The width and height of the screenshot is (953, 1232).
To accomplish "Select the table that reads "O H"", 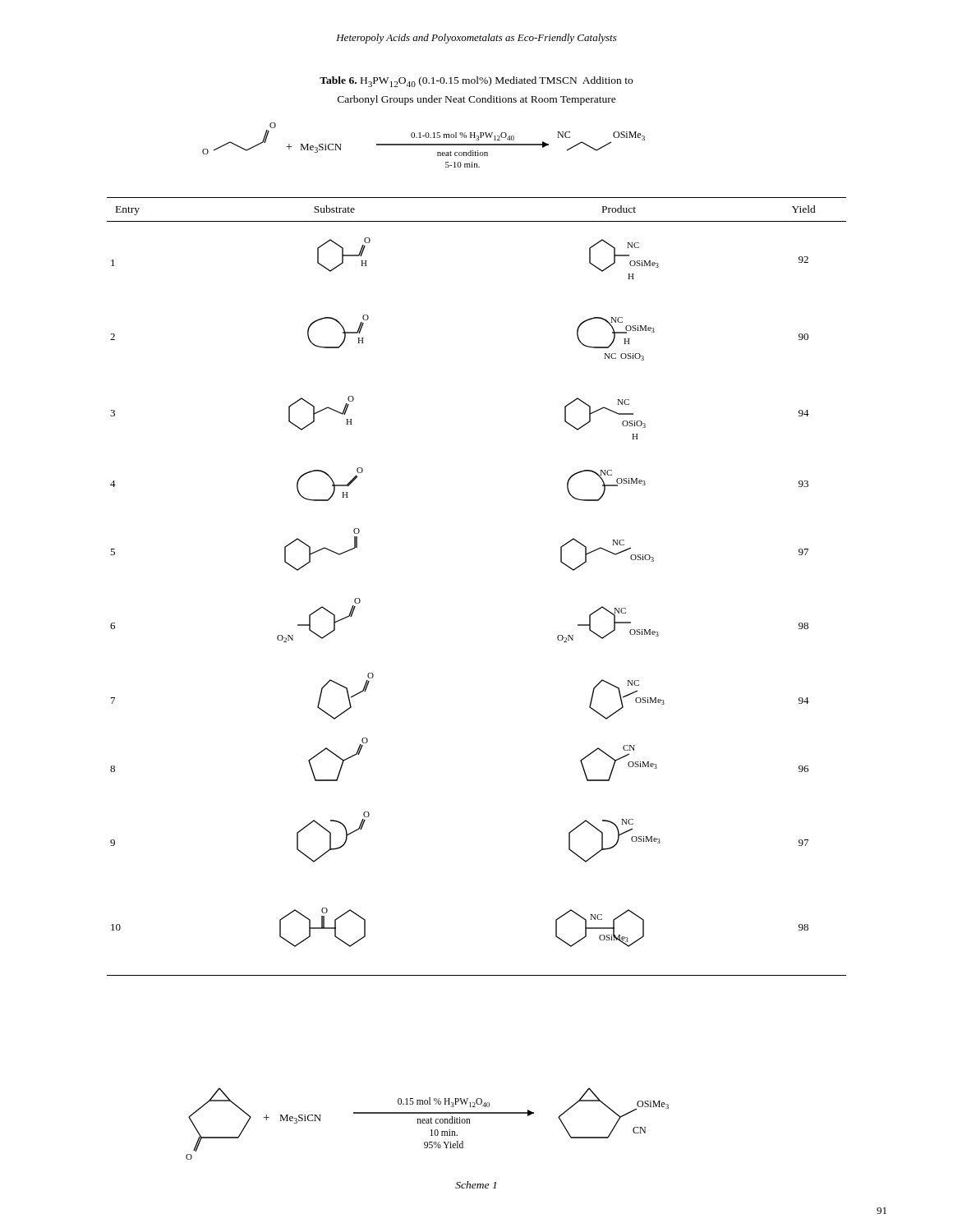I will click(476, 586).
